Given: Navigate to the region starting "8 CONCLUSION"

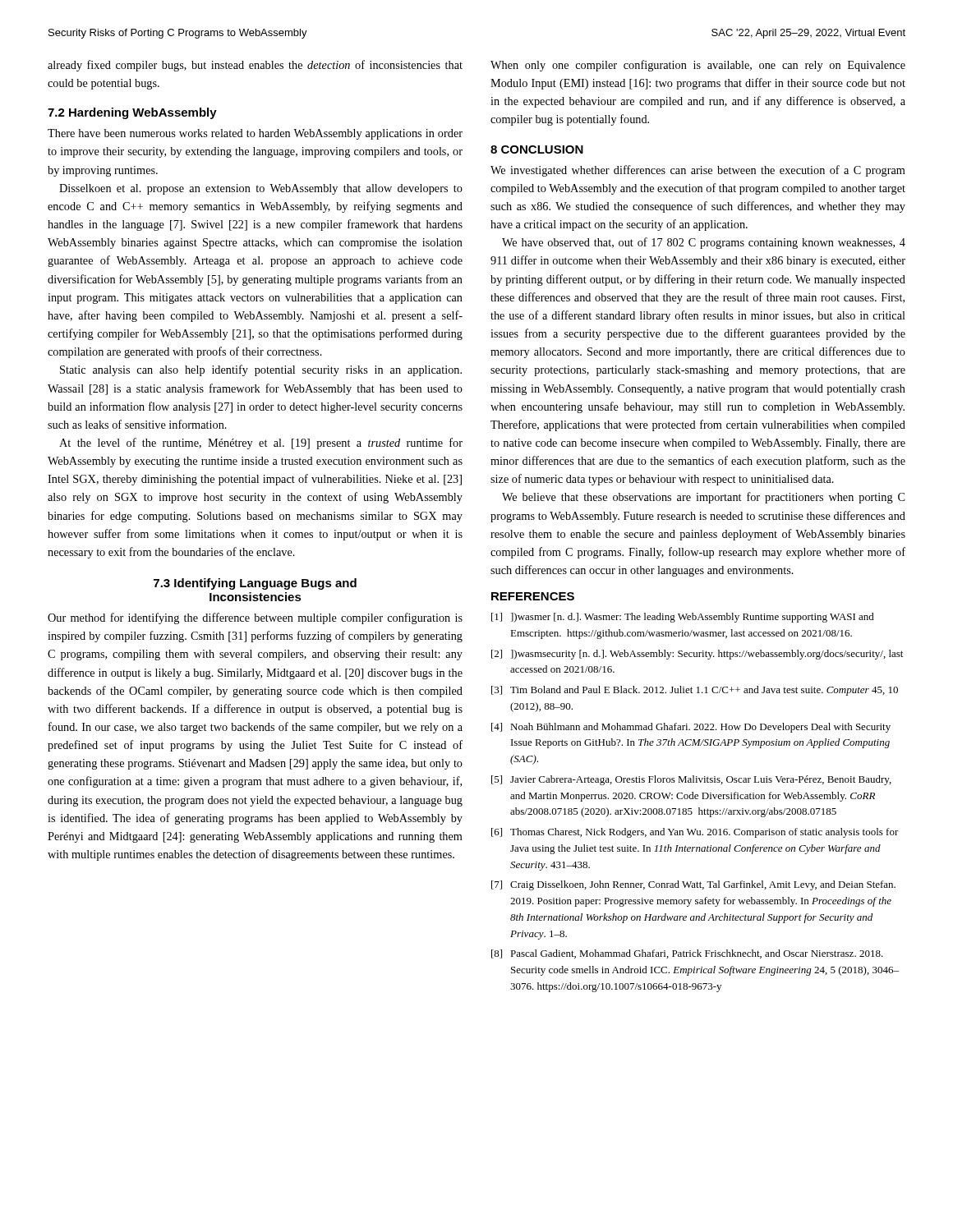Looking at the screenshot, I should [537, 149].
